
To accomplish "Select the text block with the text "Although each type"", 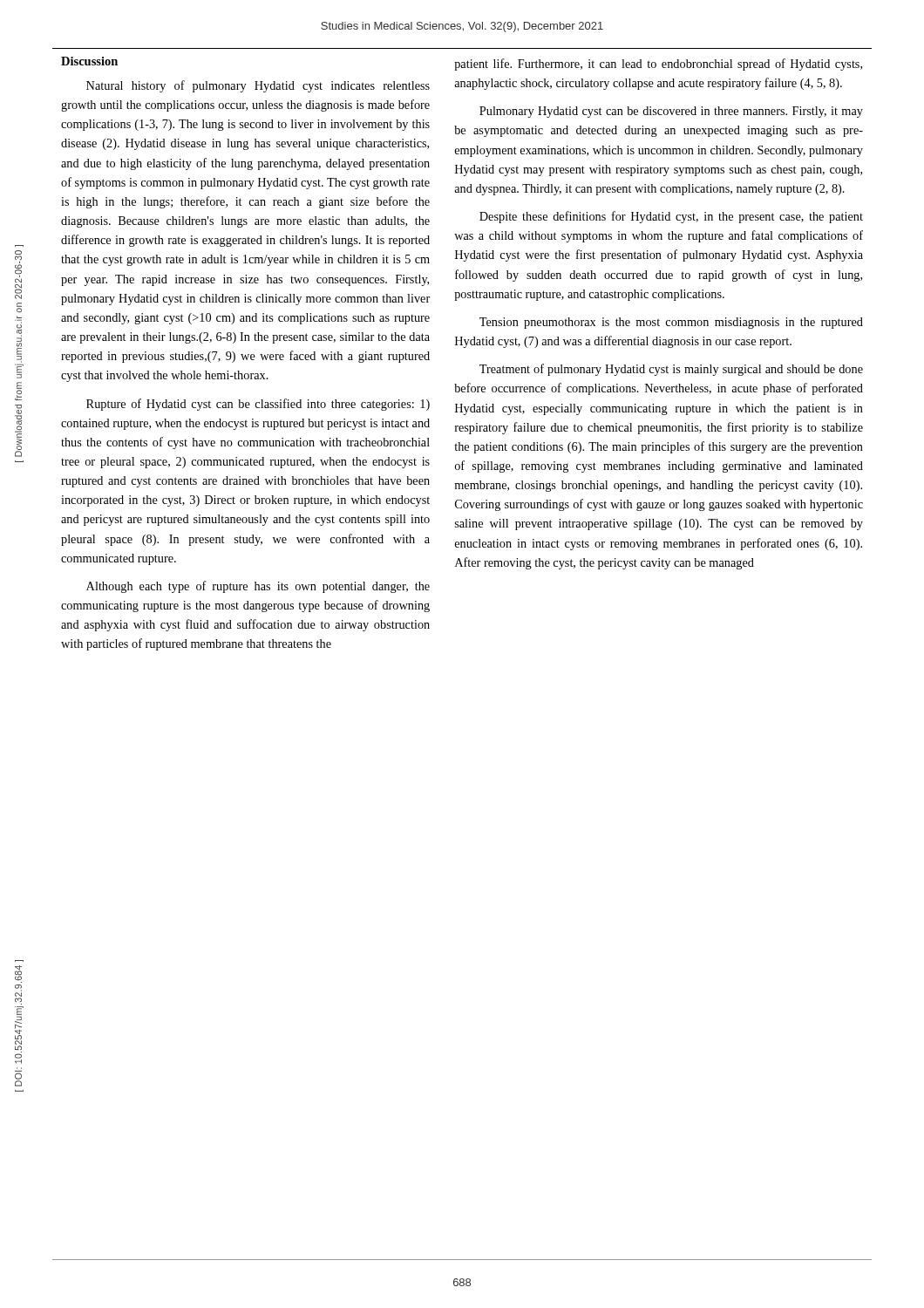I will point(245,615).
